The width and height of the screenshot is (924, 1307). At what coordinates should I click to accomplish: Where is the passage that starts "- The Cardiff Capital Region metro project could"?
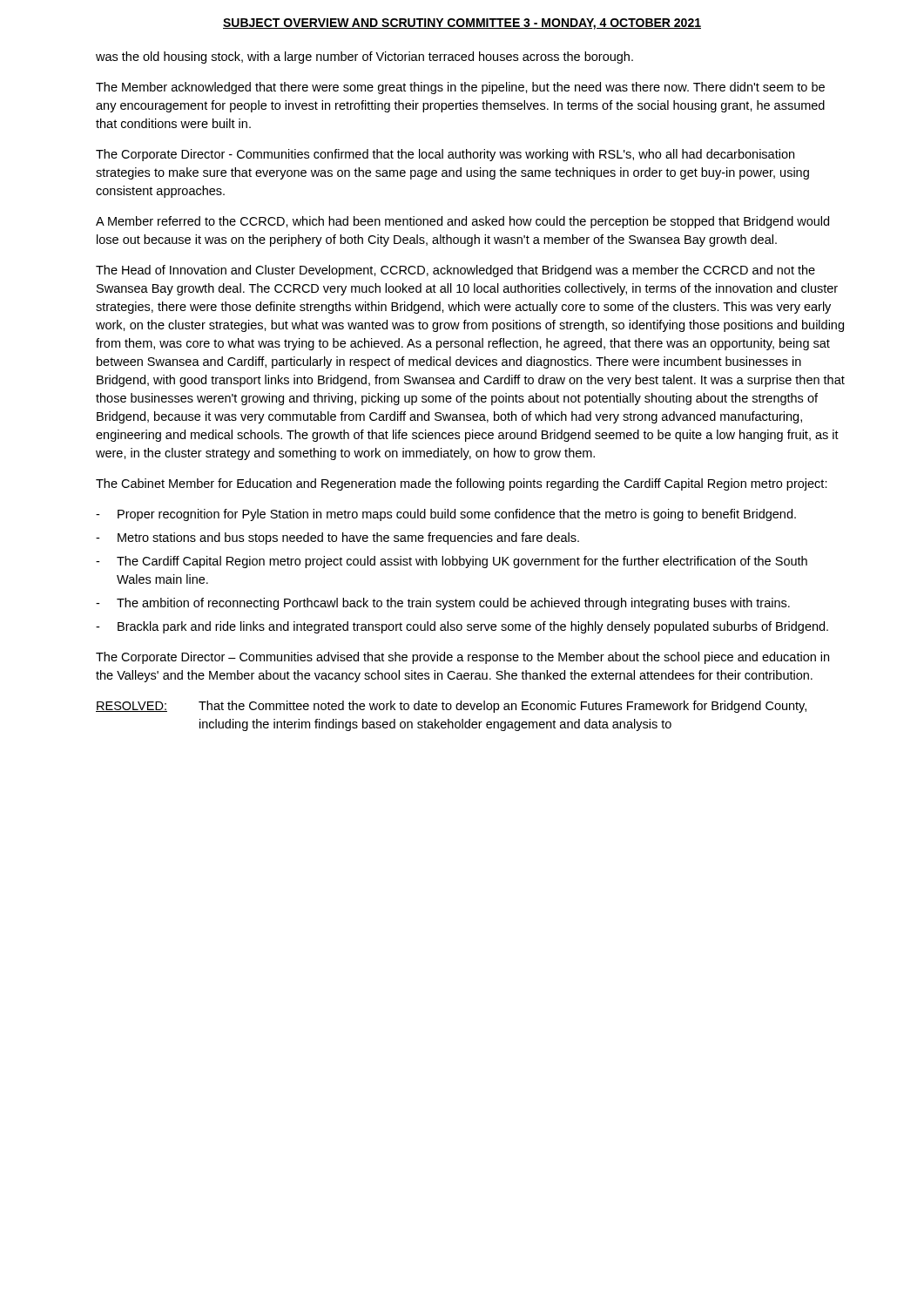click(471, 571)
